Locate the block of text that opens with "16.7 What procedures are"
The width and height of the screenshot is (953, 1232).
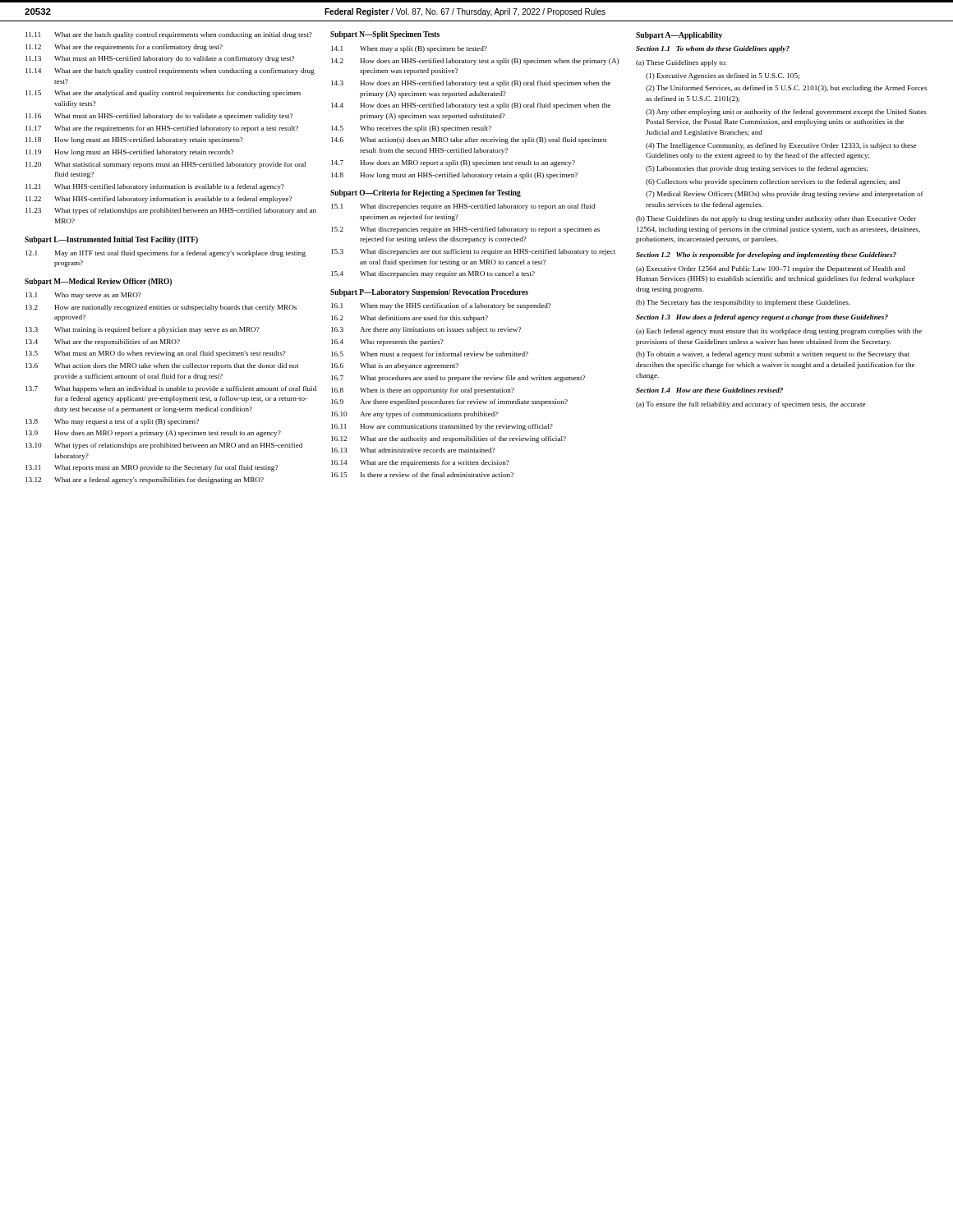click(458, 378)
